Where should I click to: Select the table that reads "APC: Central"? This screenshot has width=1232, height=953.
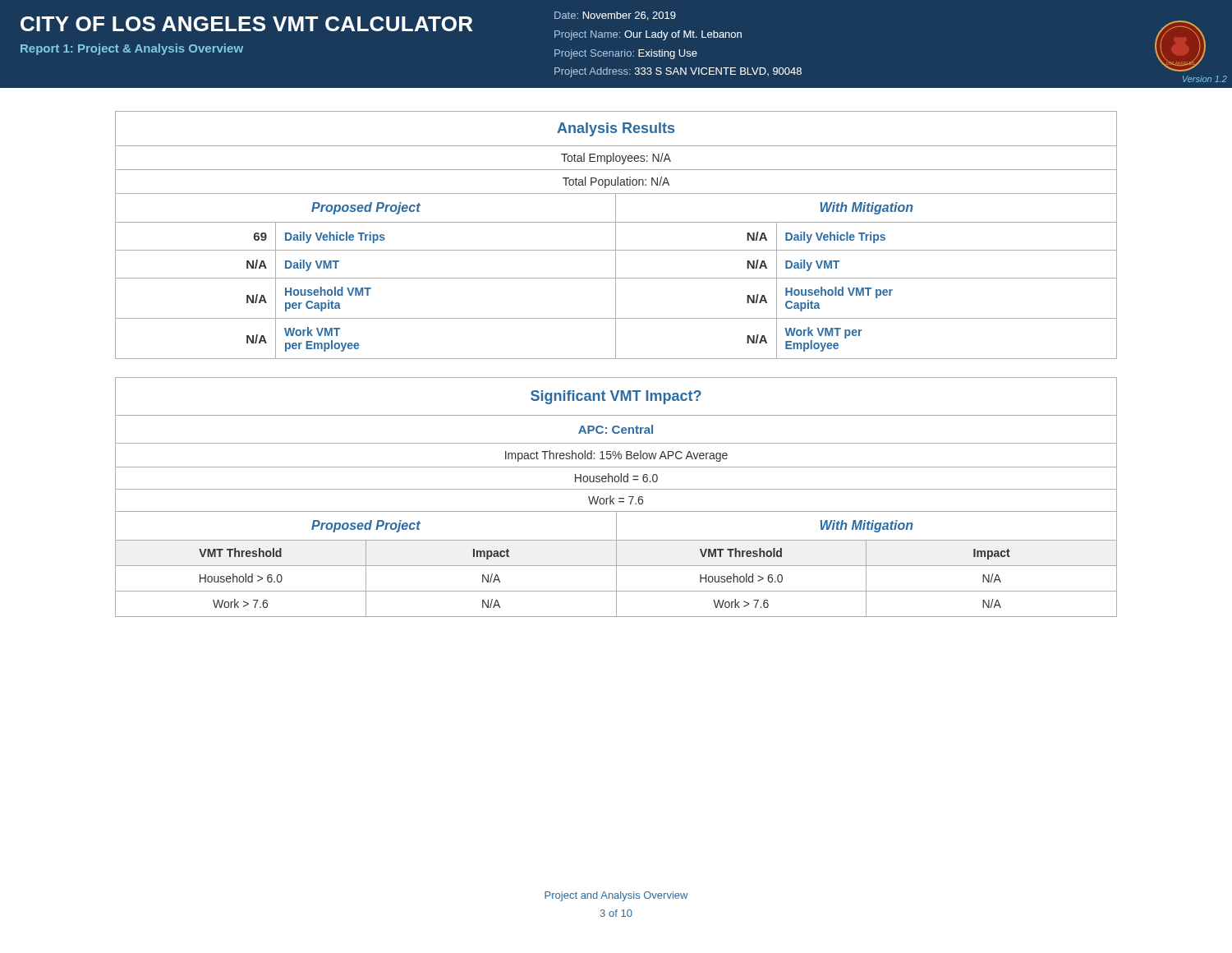coord(616,497)
